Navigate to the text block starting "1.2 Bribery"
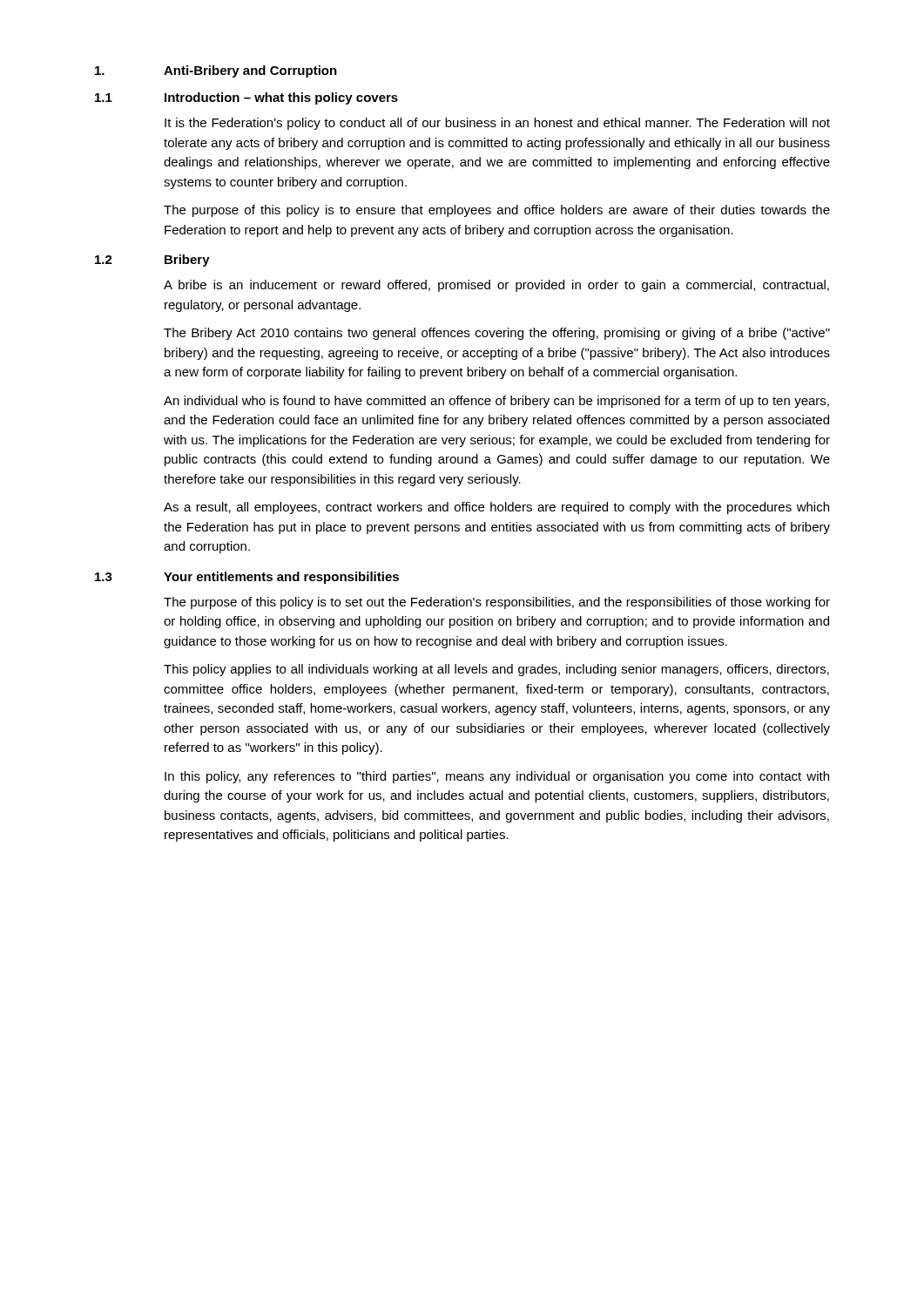 click(108, 260)
